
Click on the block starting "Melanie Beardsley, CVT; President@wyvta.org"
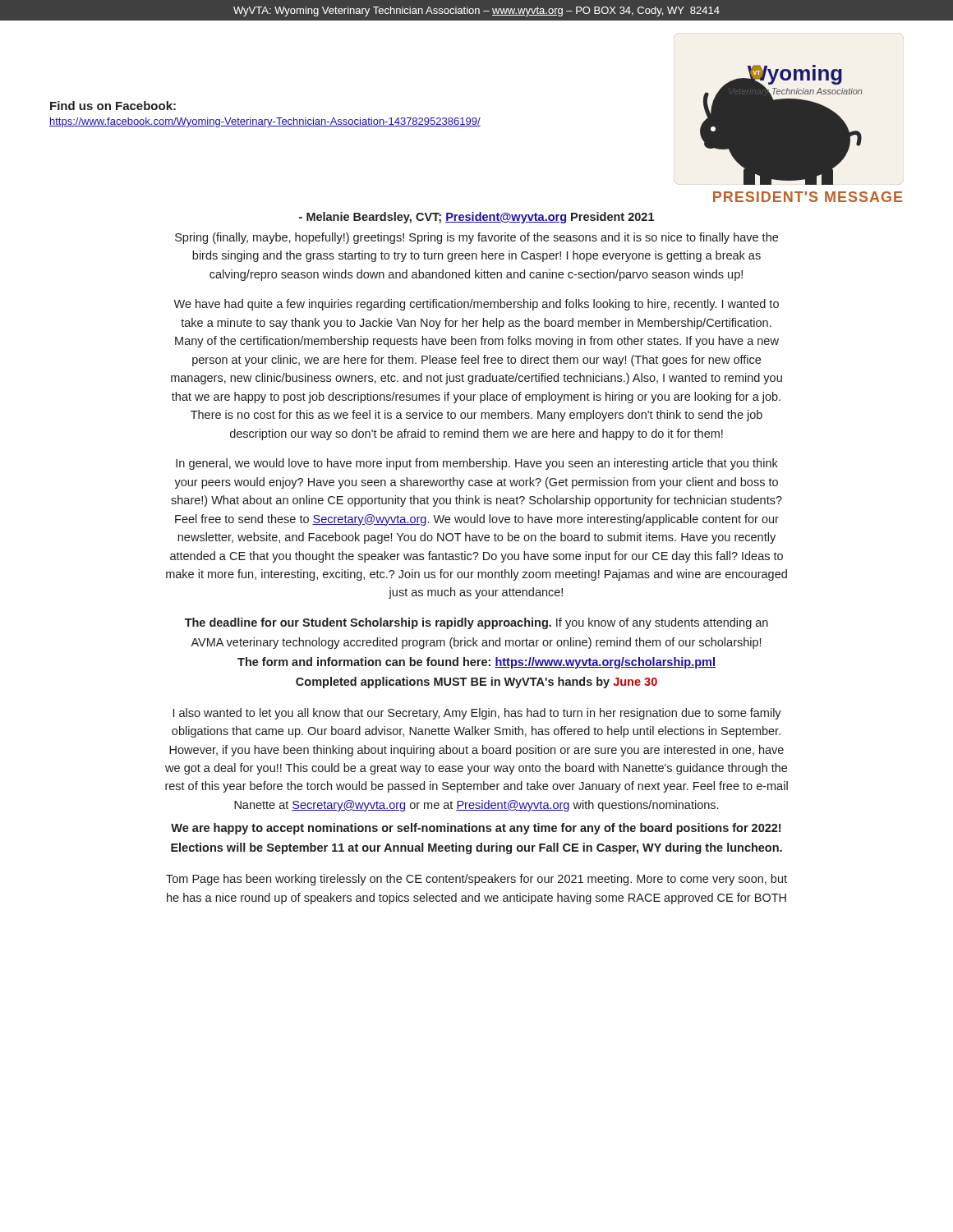[x=476, y=217]
